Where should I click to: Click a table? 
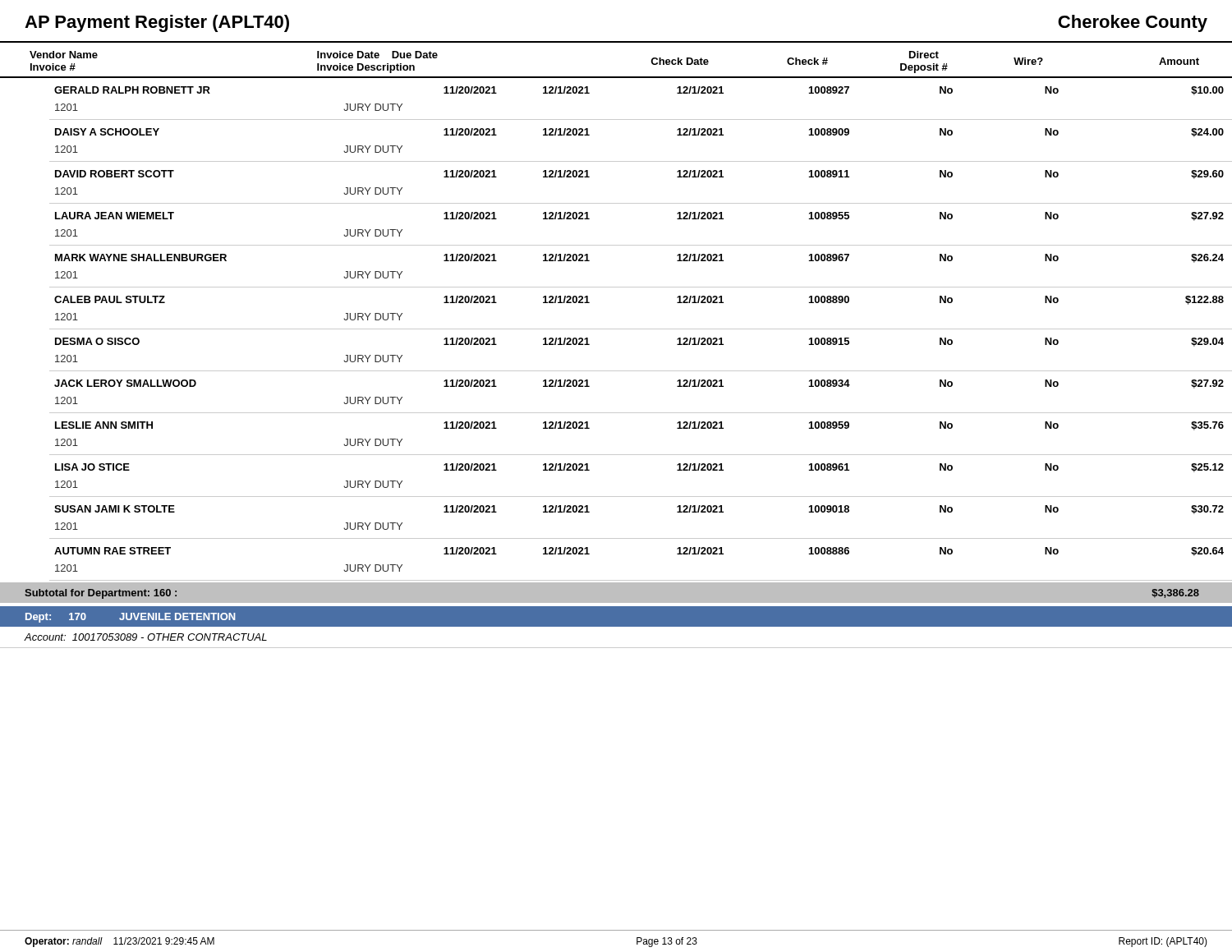pos(616,329)
